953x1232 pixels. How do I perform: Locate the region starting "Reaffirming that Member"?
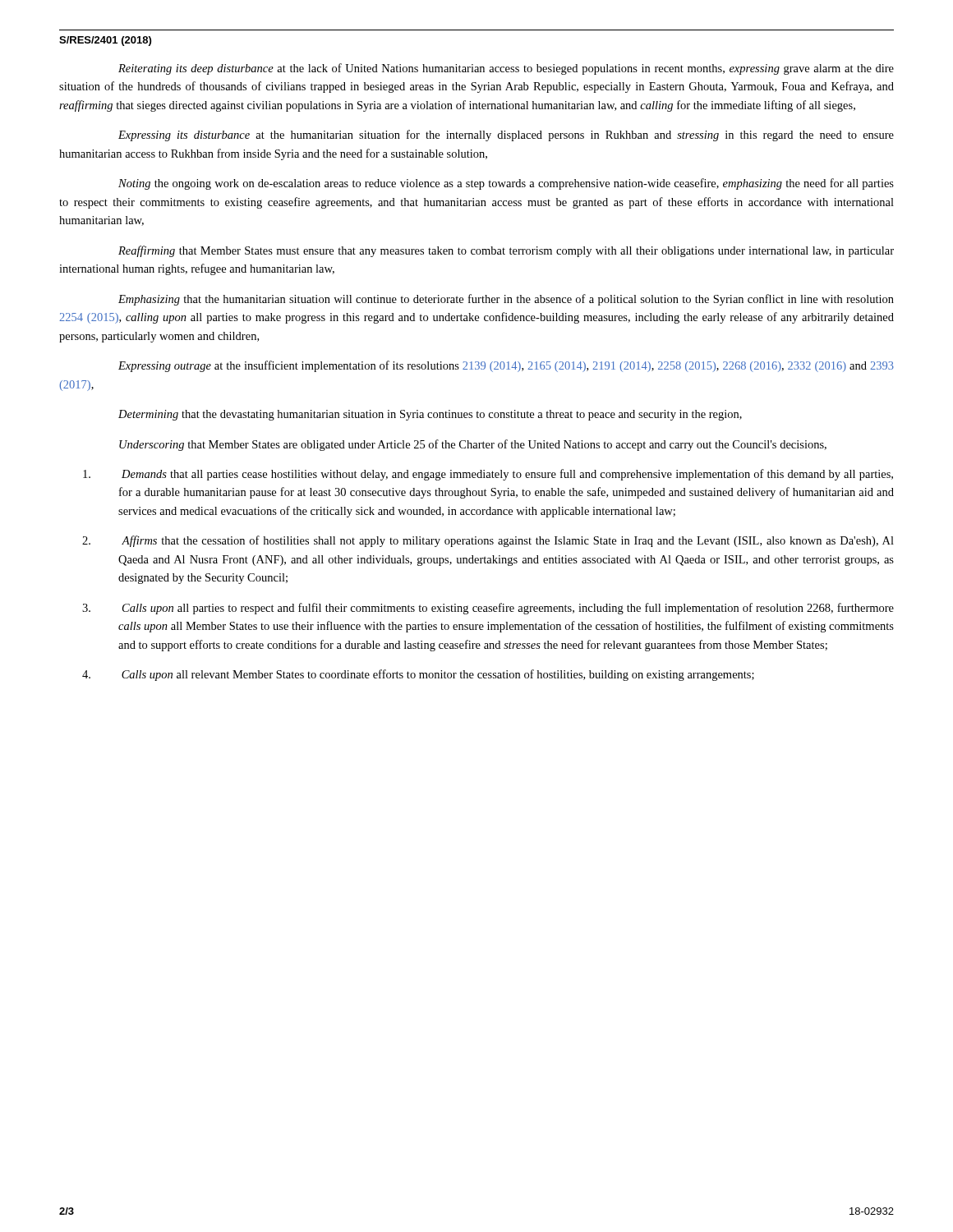click(x=476, y=260)
